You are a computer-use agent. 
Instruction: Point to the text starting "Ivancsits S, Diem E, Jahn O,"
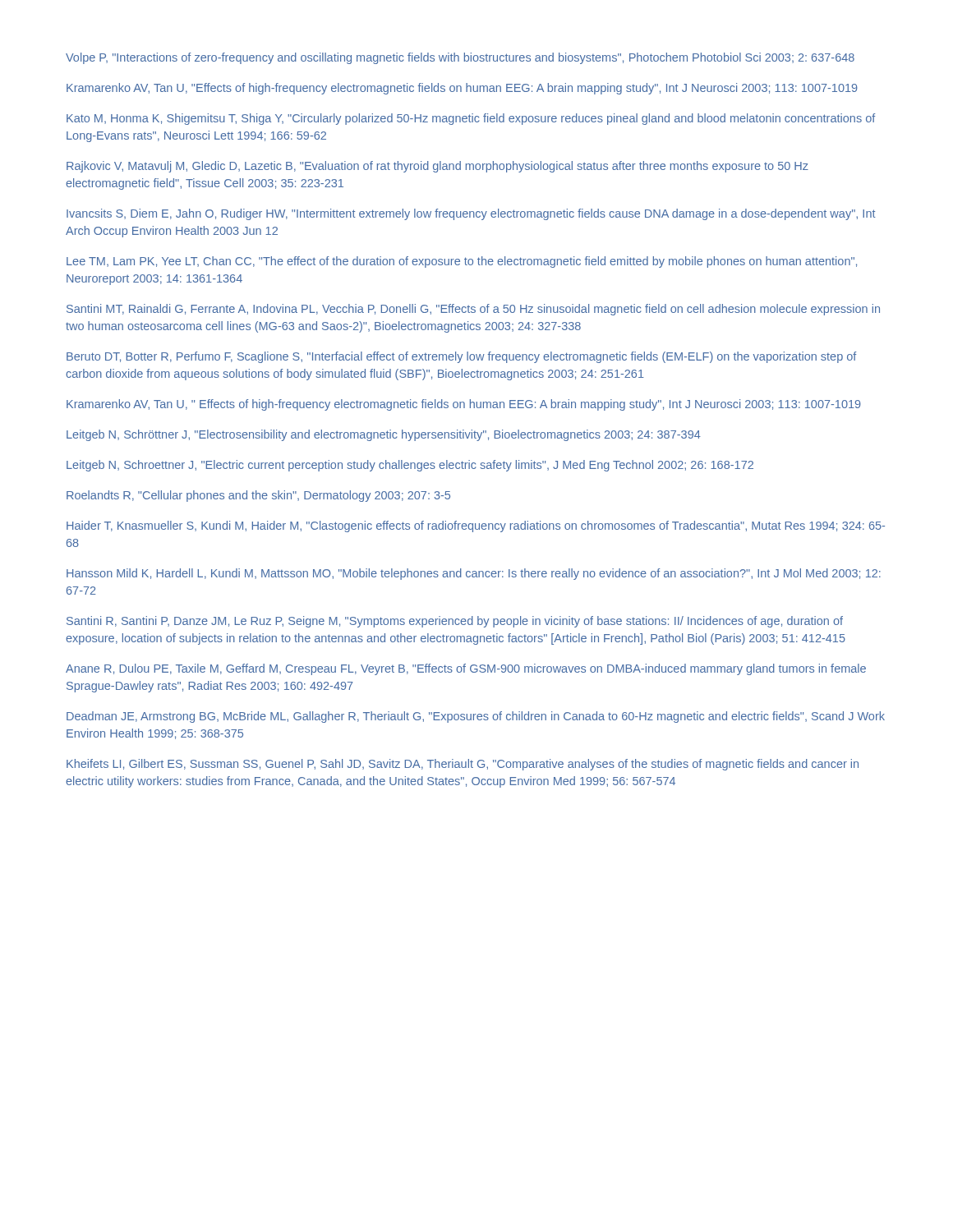point(471,222)
